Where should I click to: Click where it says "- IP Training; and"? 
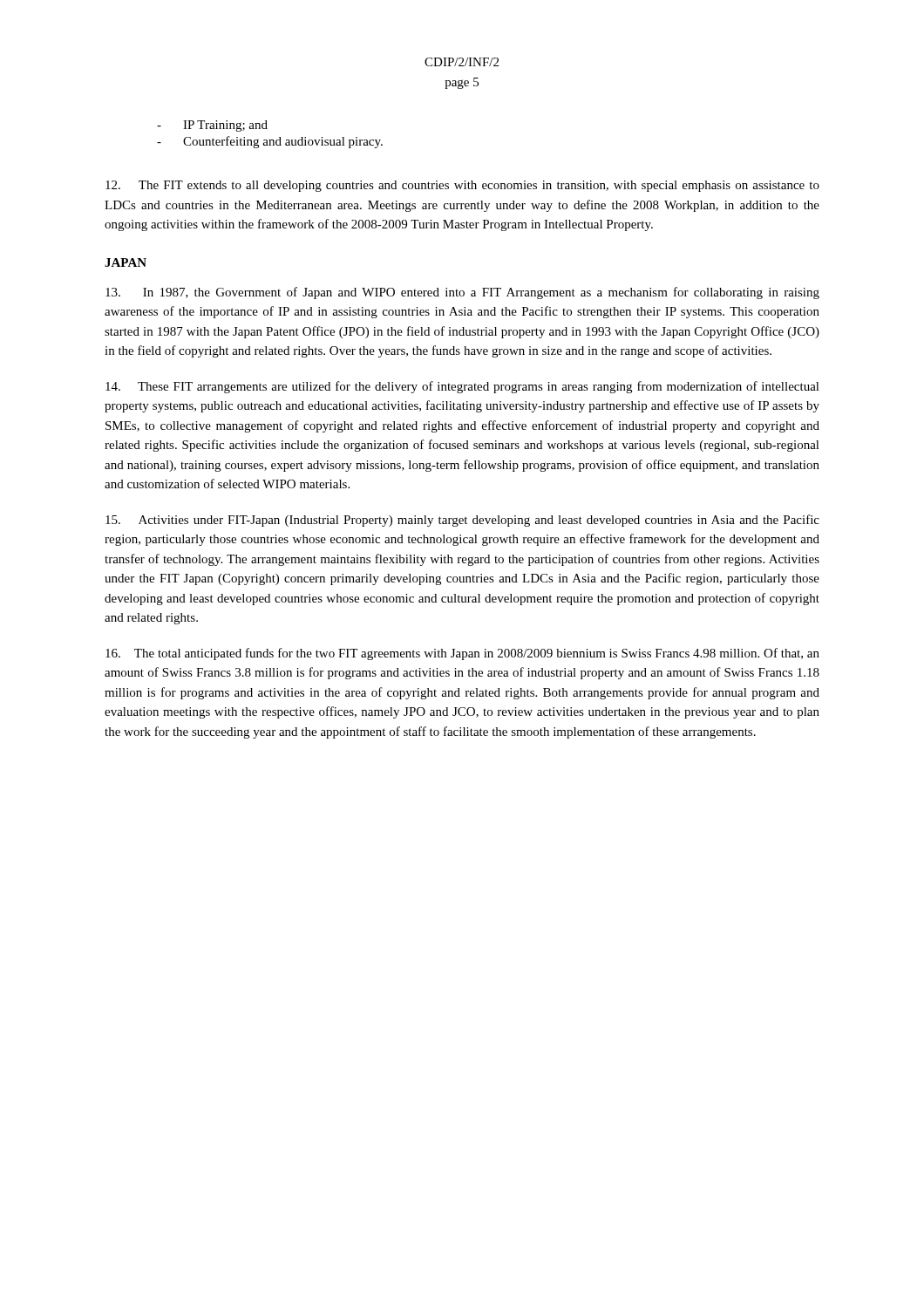(212, 125)
